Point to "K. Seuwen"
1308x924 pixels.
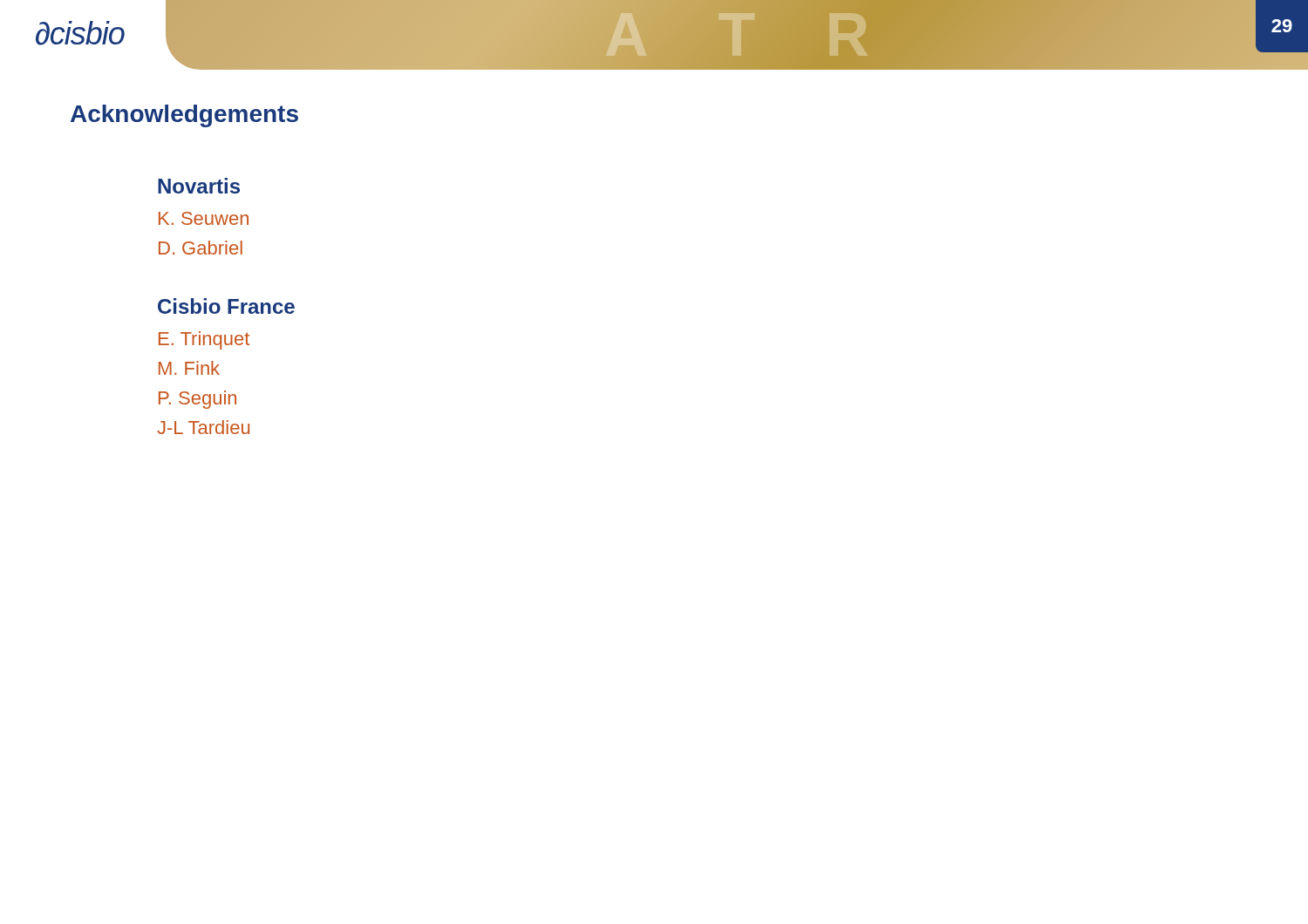coord(203,218)
